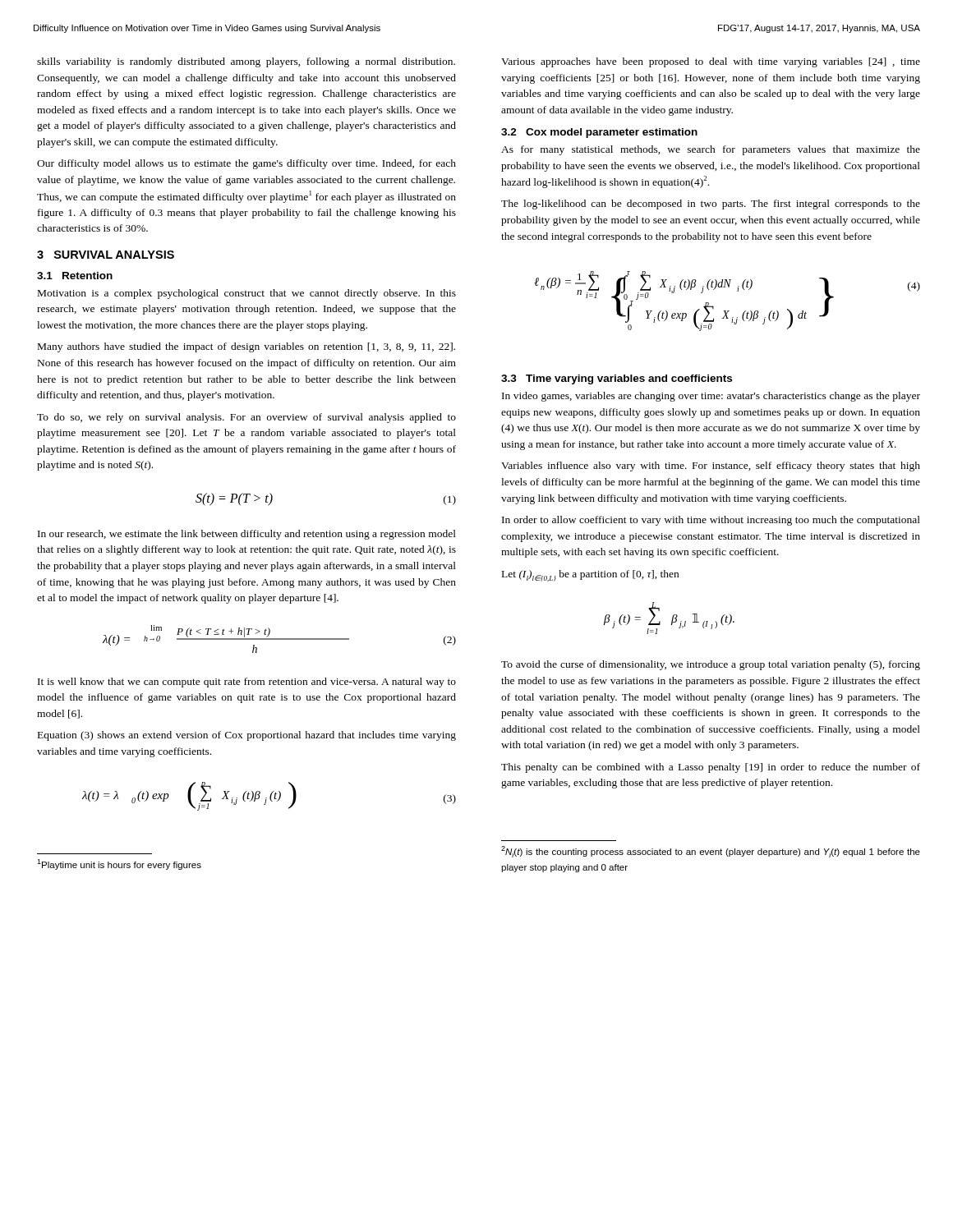This screenshot has height=1232, width=953.
Task: Point to the region starting "Various approaches have been proposed to deal with"
Action: click(711, 86)
